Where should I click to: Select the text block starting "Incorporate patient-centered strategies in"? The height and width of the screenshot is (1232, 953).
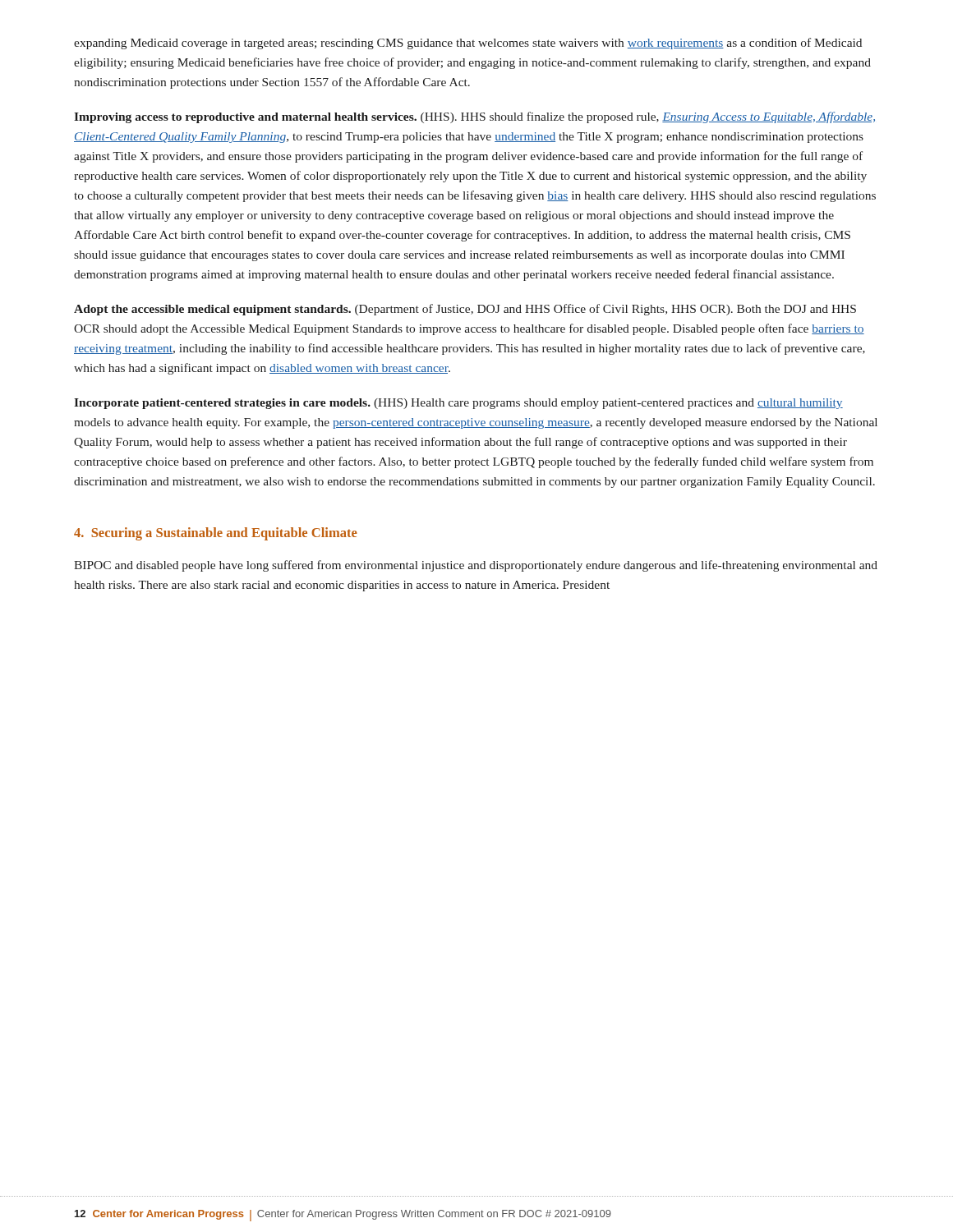point(476,442)
